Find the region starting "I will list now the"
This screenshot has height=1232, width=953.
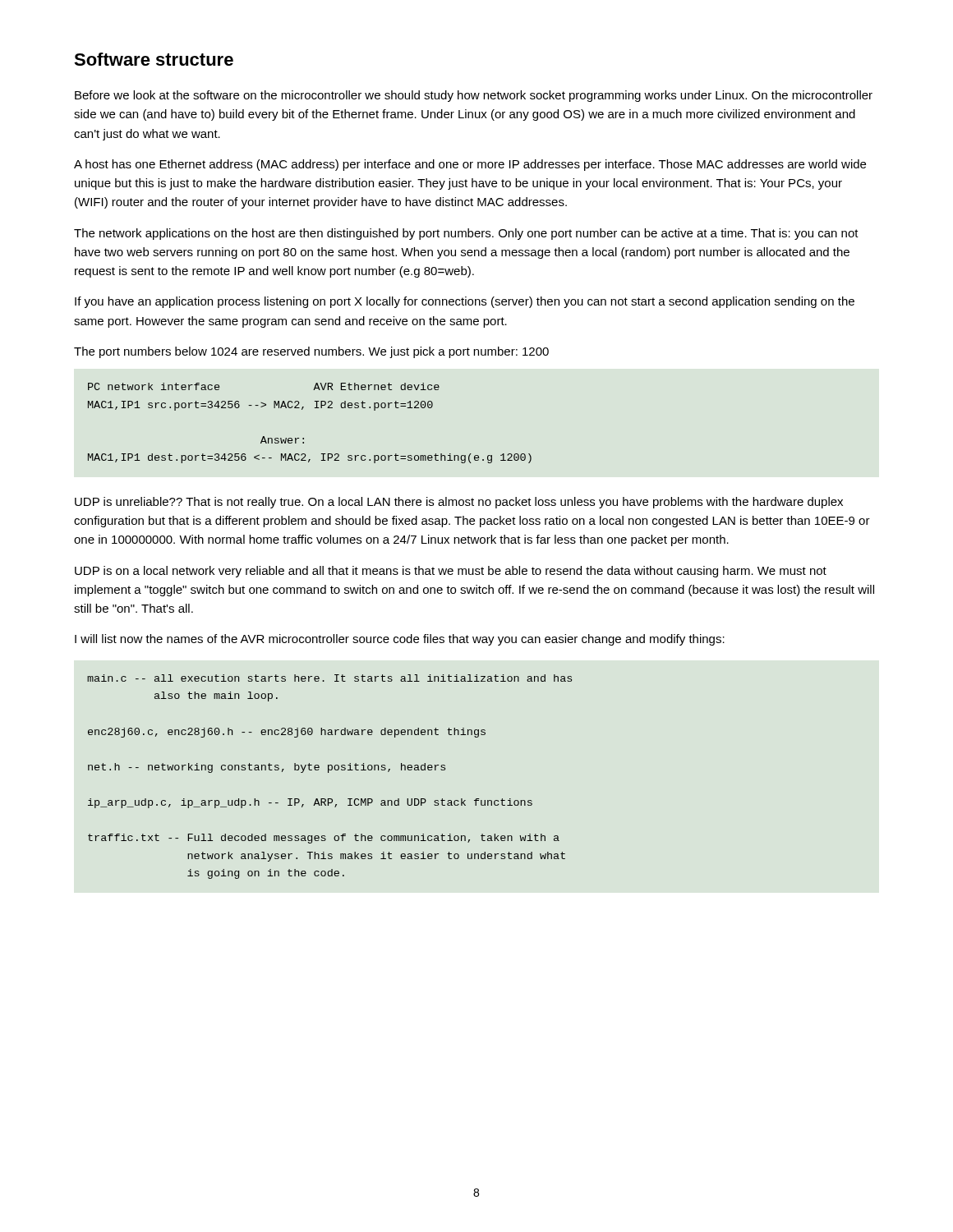400,639
